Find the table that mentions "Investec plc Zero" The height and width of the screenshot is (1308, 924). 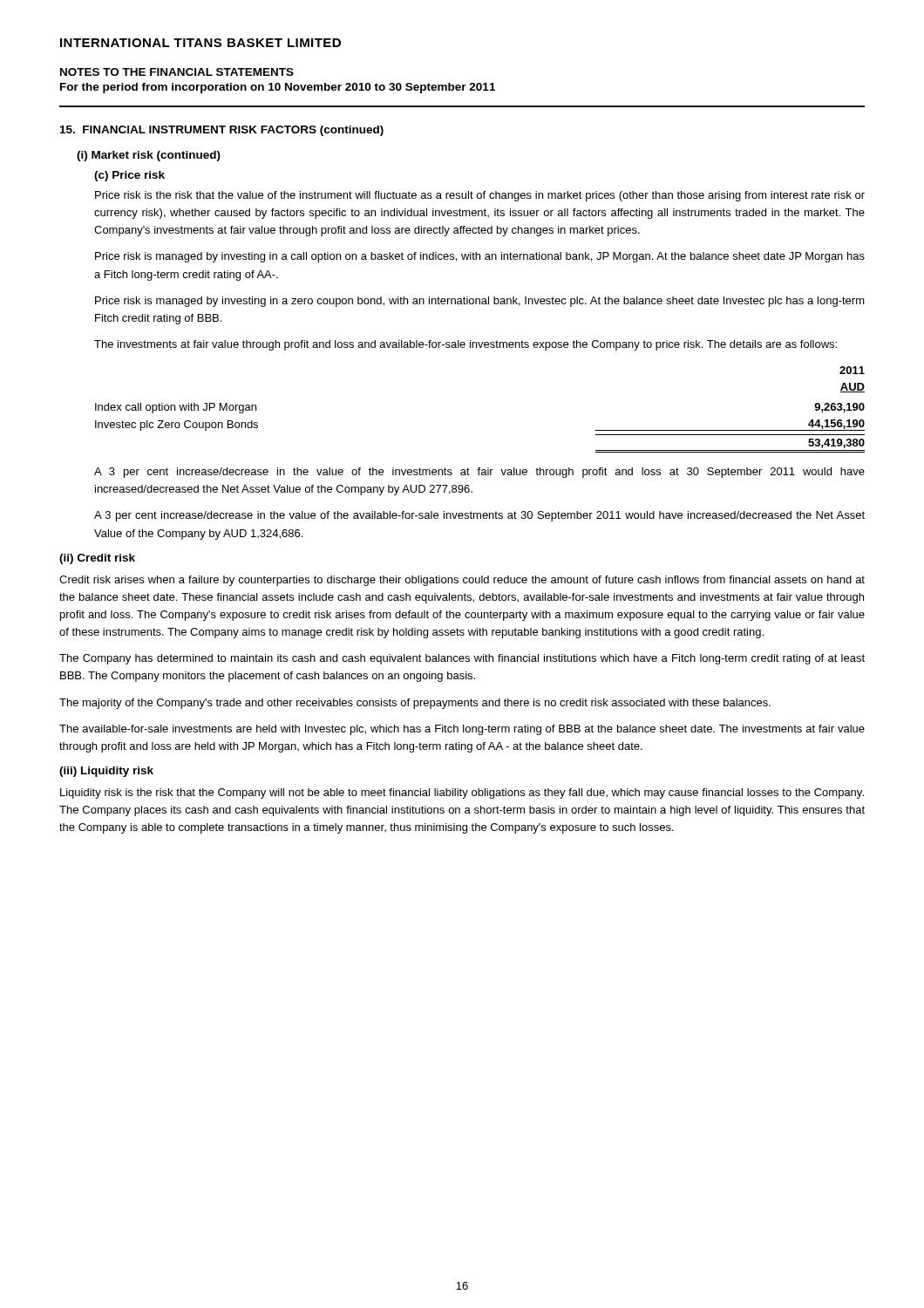tap(479, 408)
